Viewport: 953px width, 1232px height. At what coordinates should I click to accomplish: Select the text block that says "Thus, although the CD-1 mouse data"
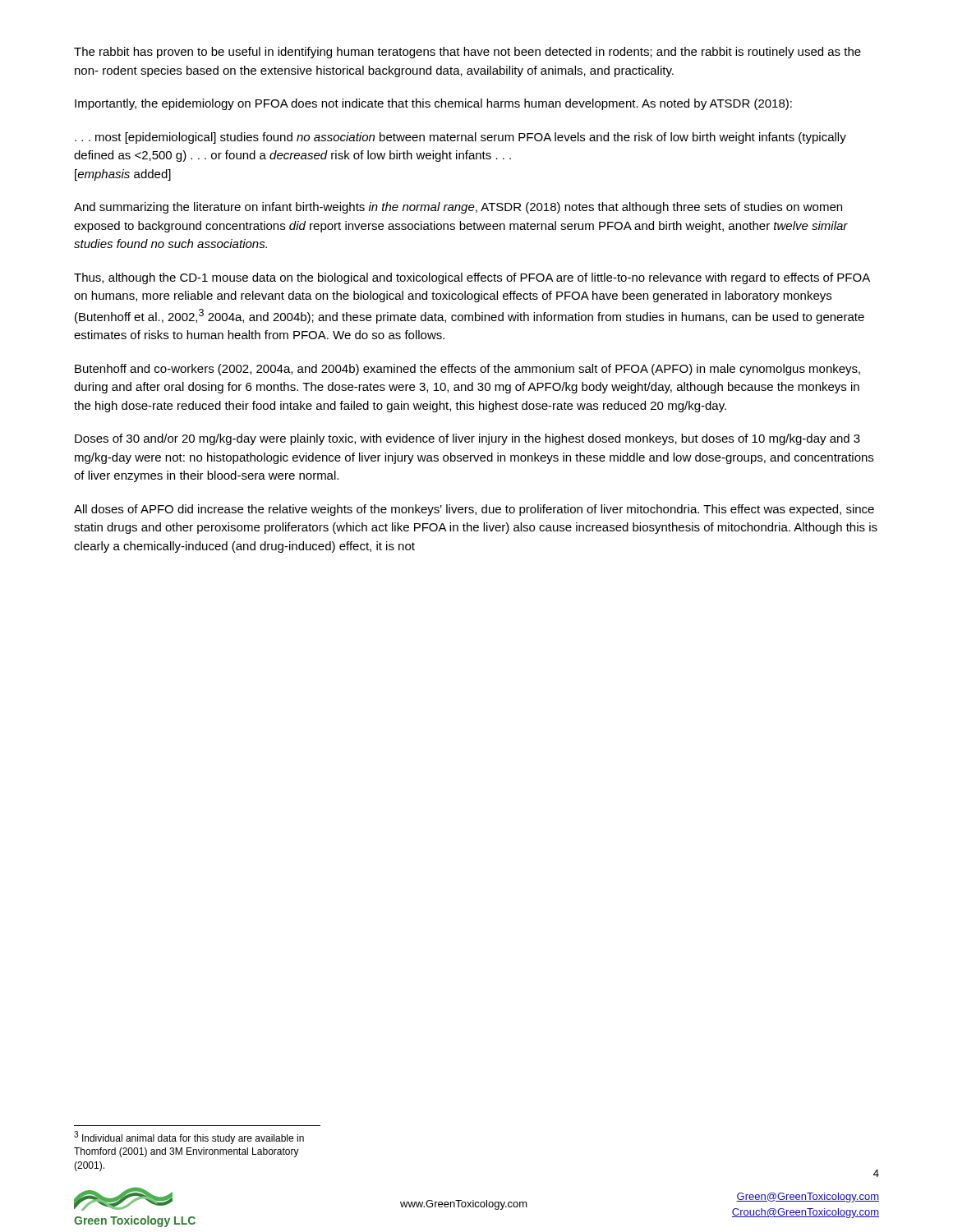472,306
